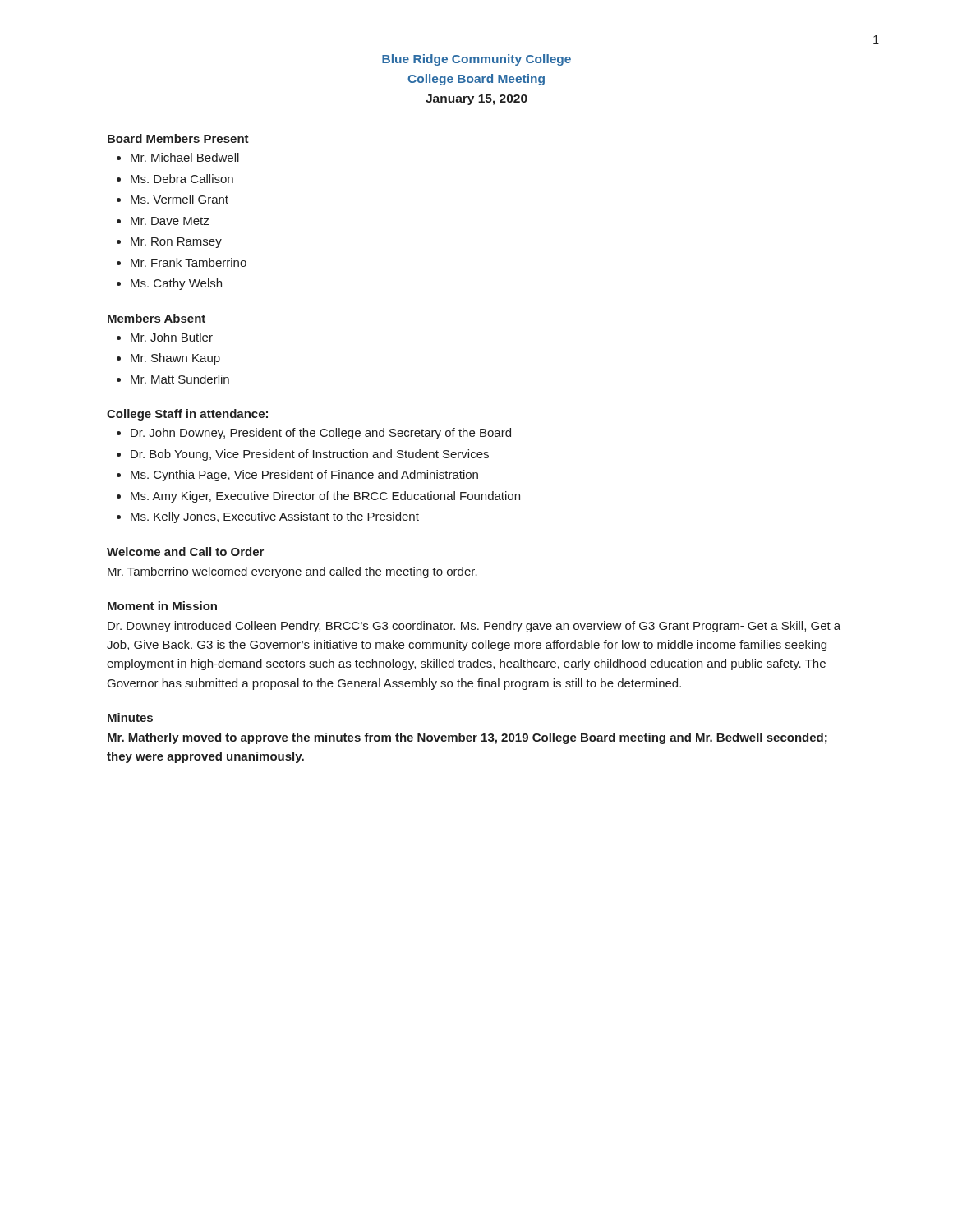The image size is (953, 1232).
Task: Locate the section header that says "Welcome and Call to Order"
Action: [x=185, y=551]
